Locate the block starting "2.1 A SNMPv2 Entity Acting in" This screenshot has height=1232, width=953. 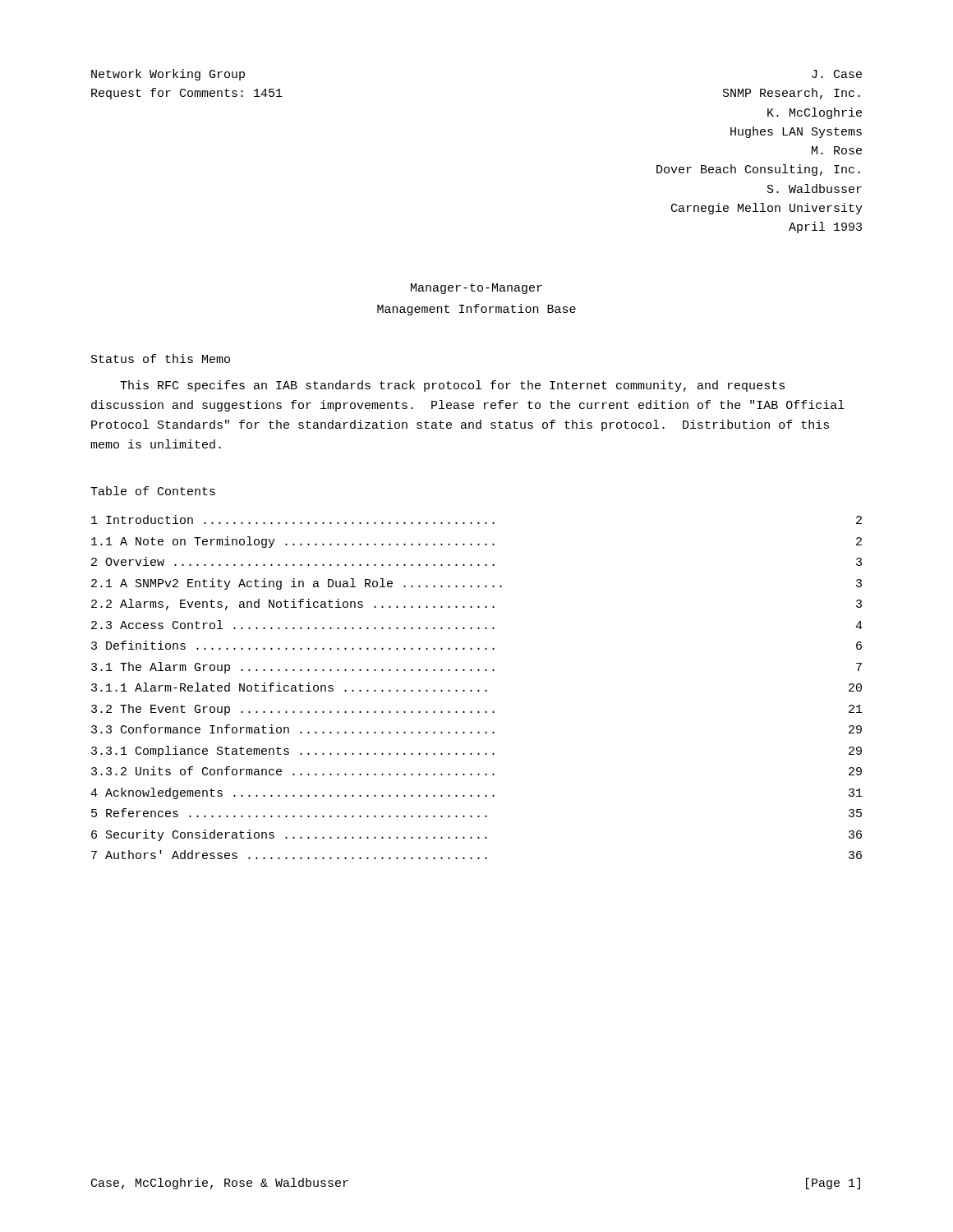pyautogui.click(x=476, y=584)
